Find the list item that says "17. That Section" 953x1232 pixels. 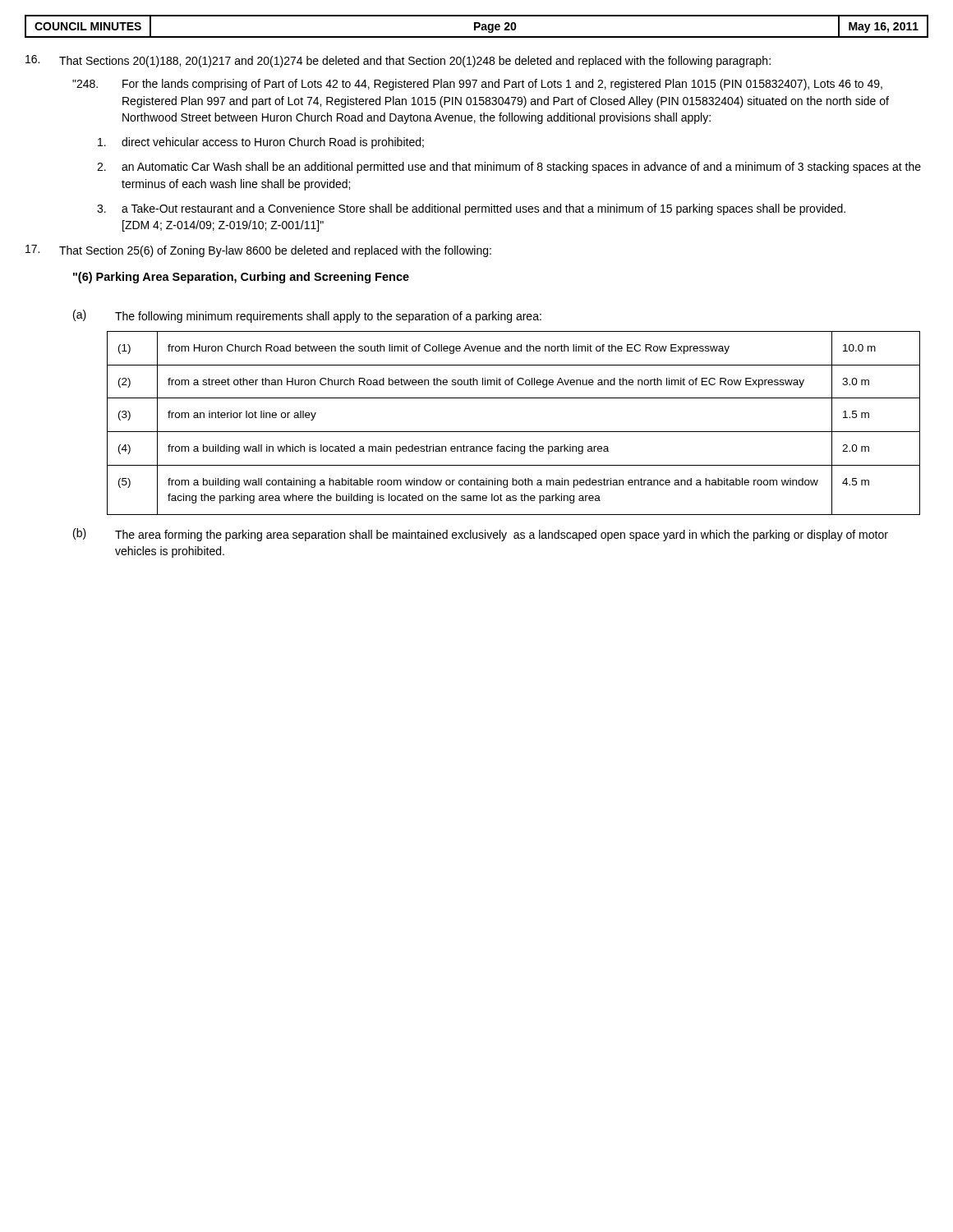click(x=476, y=250)
